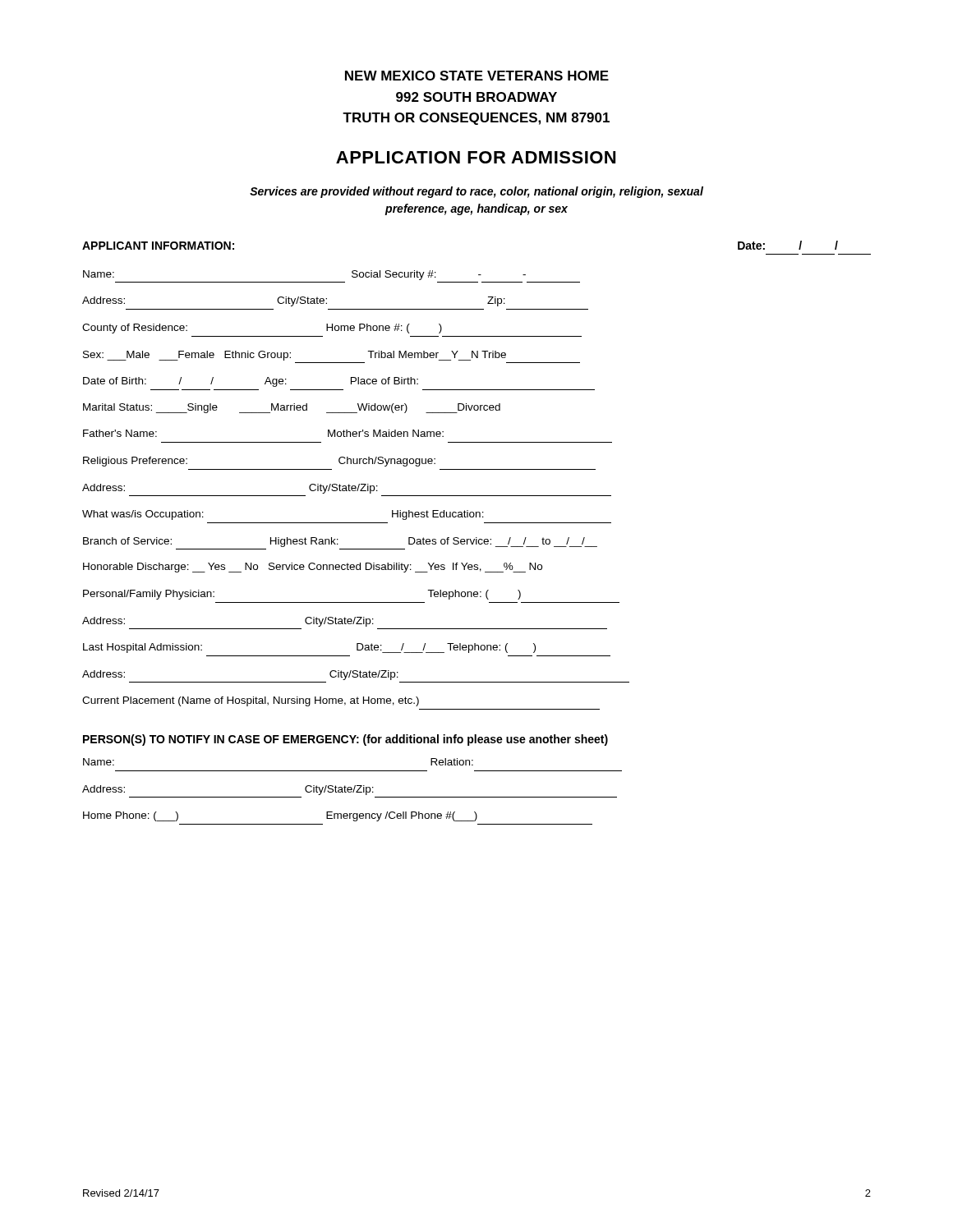Click the passage that begins "Services are provided without regard to race, color,"

tap(476, 200)
